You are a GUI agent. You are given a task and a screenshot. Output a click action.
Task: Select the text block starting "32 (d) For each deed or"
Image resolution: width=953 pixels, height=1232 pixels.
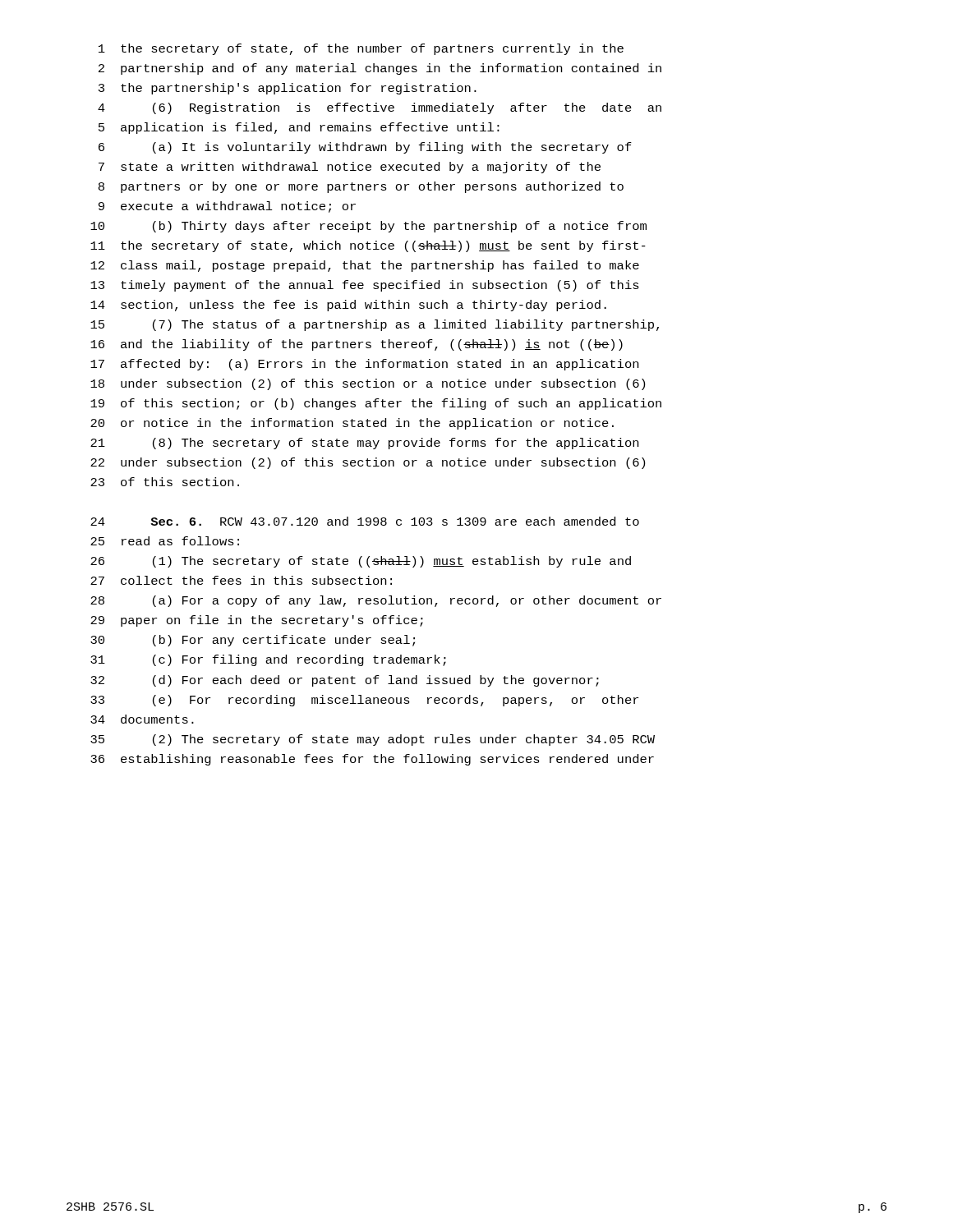tap(334, 680)
